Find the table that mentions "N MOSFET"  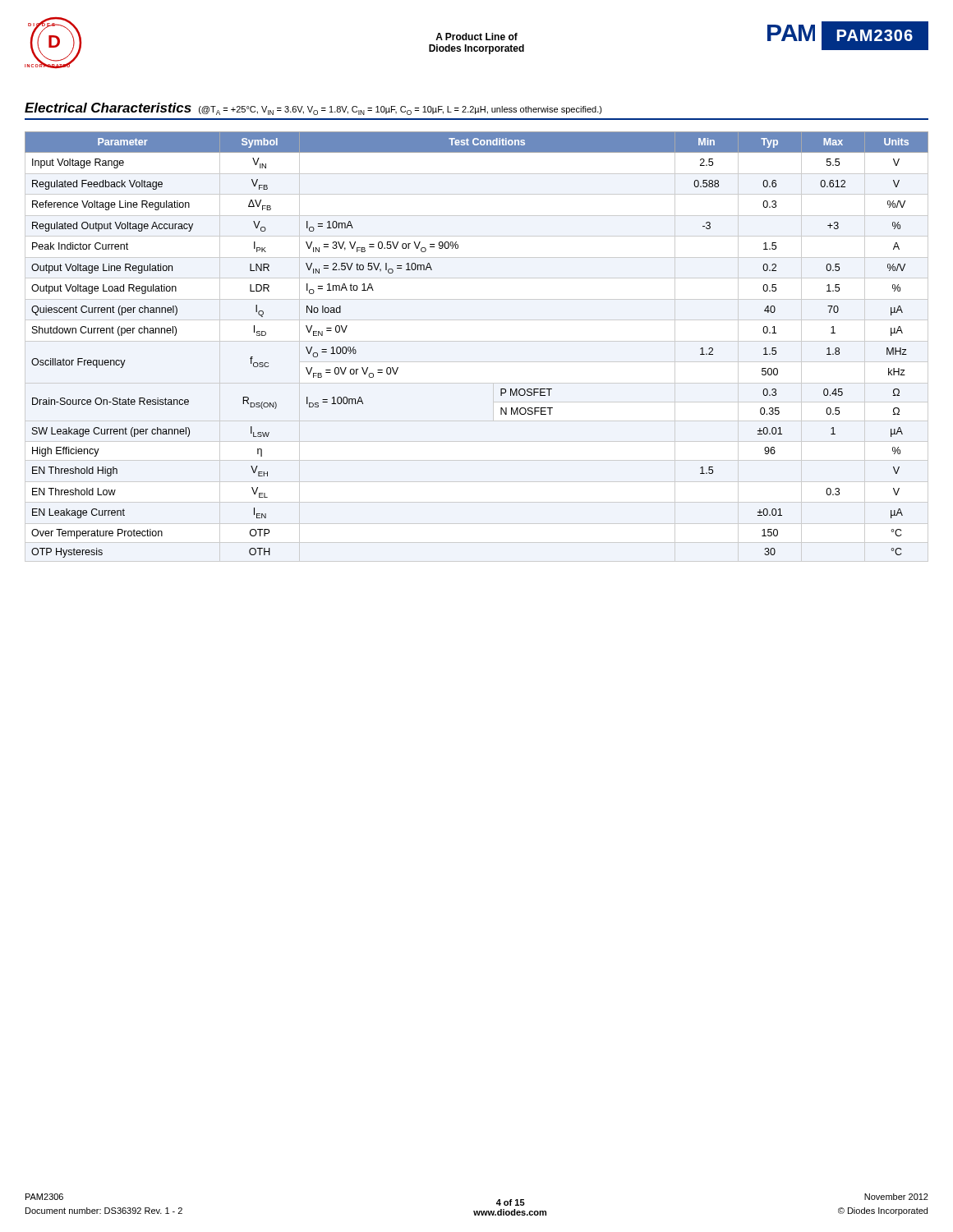pyautogui.click(x=476, y=346)
